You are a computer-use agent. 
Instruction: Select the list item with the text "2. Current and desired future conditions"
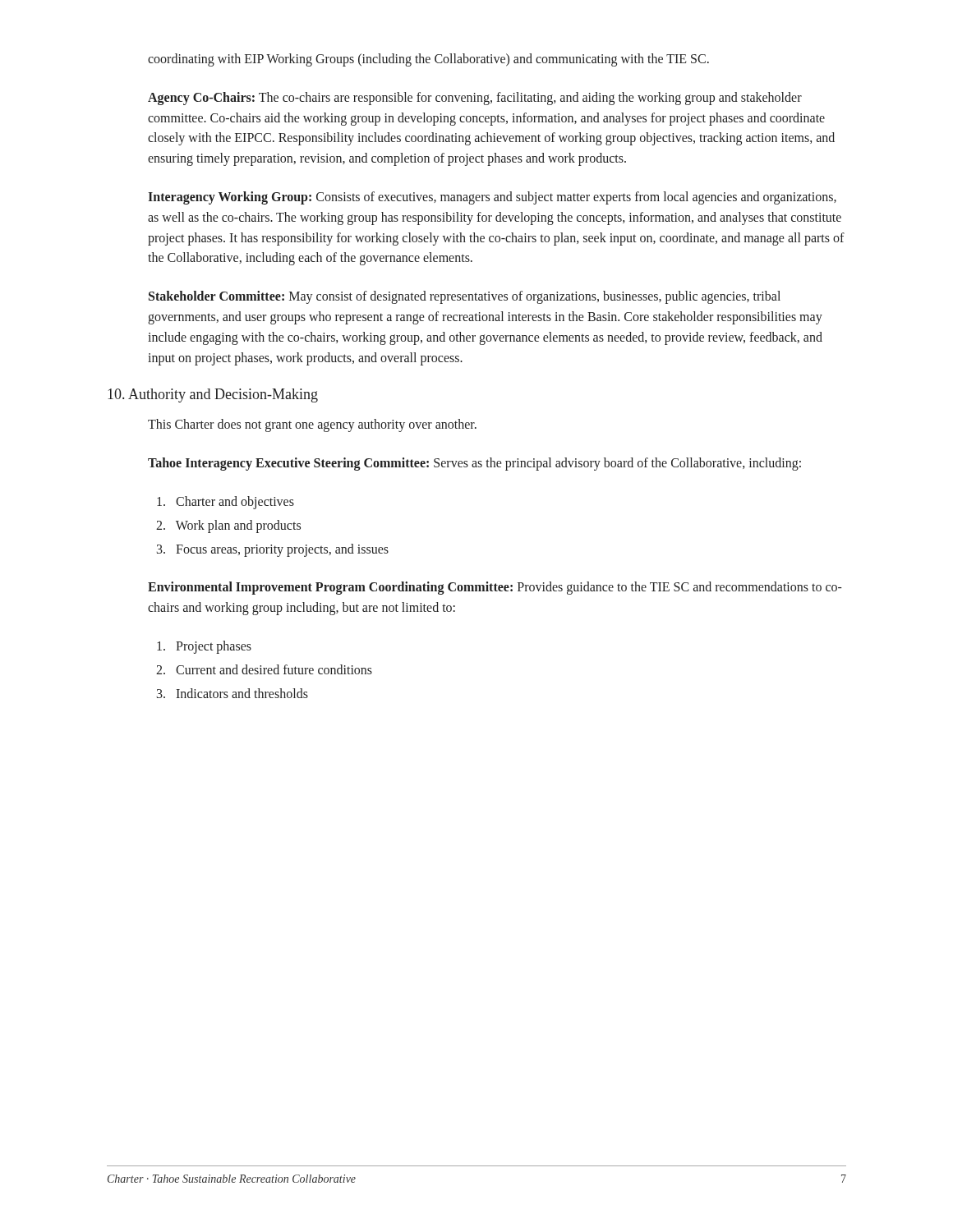point(264,670)
